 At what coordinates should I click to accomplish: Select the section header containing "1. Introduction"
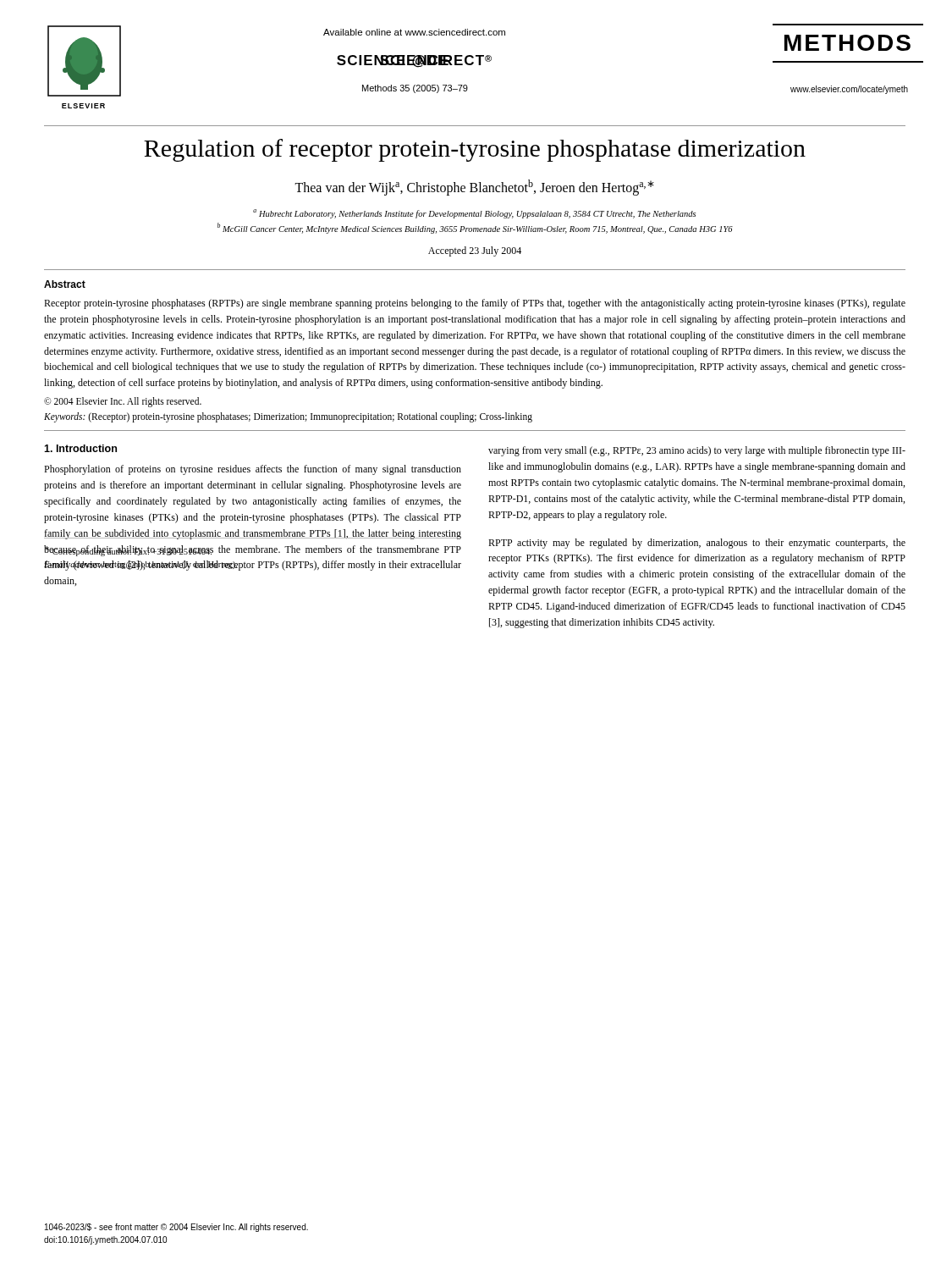point(81,449)
